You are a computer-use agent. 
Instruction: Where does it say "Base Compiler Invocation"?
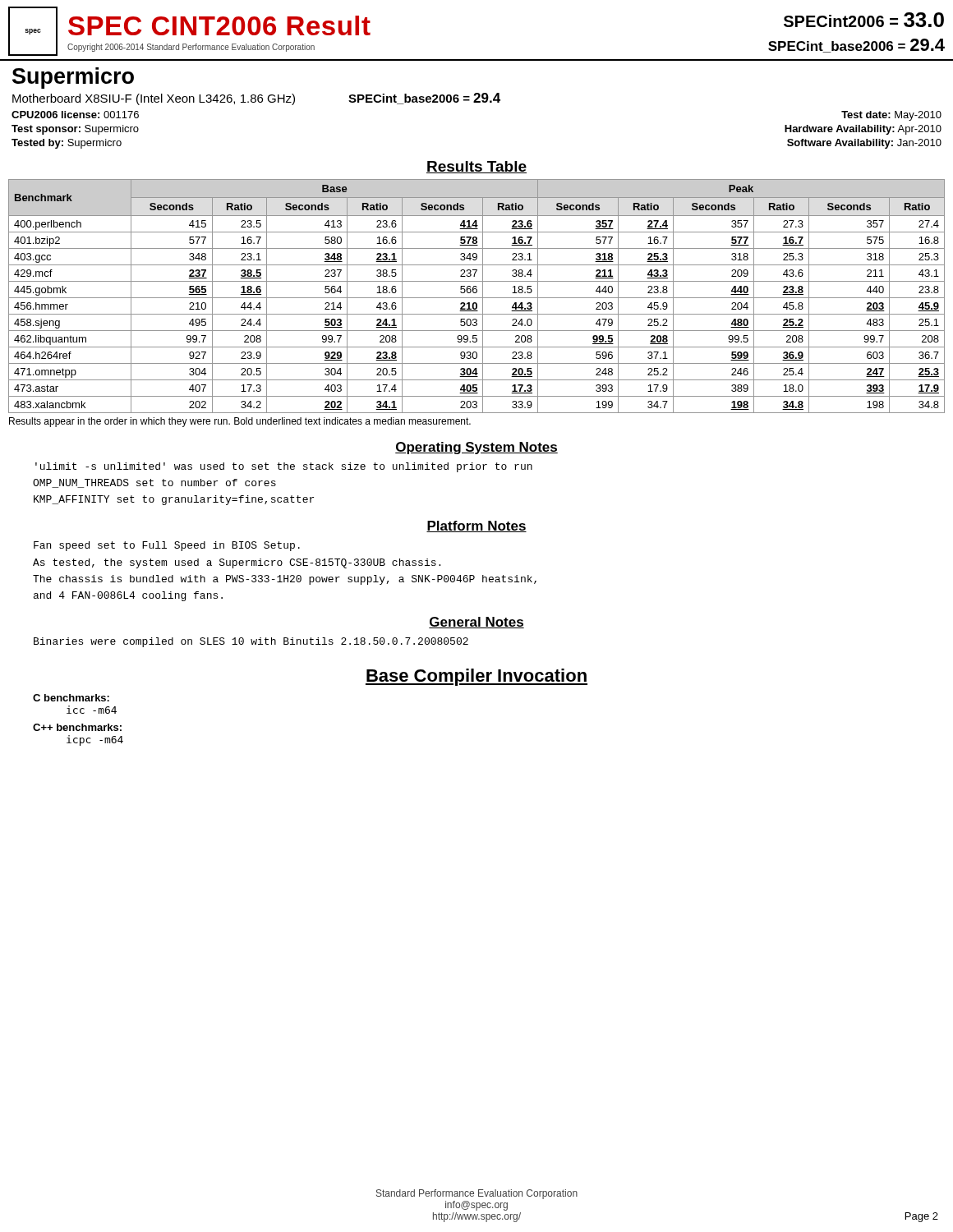(476, 676)
